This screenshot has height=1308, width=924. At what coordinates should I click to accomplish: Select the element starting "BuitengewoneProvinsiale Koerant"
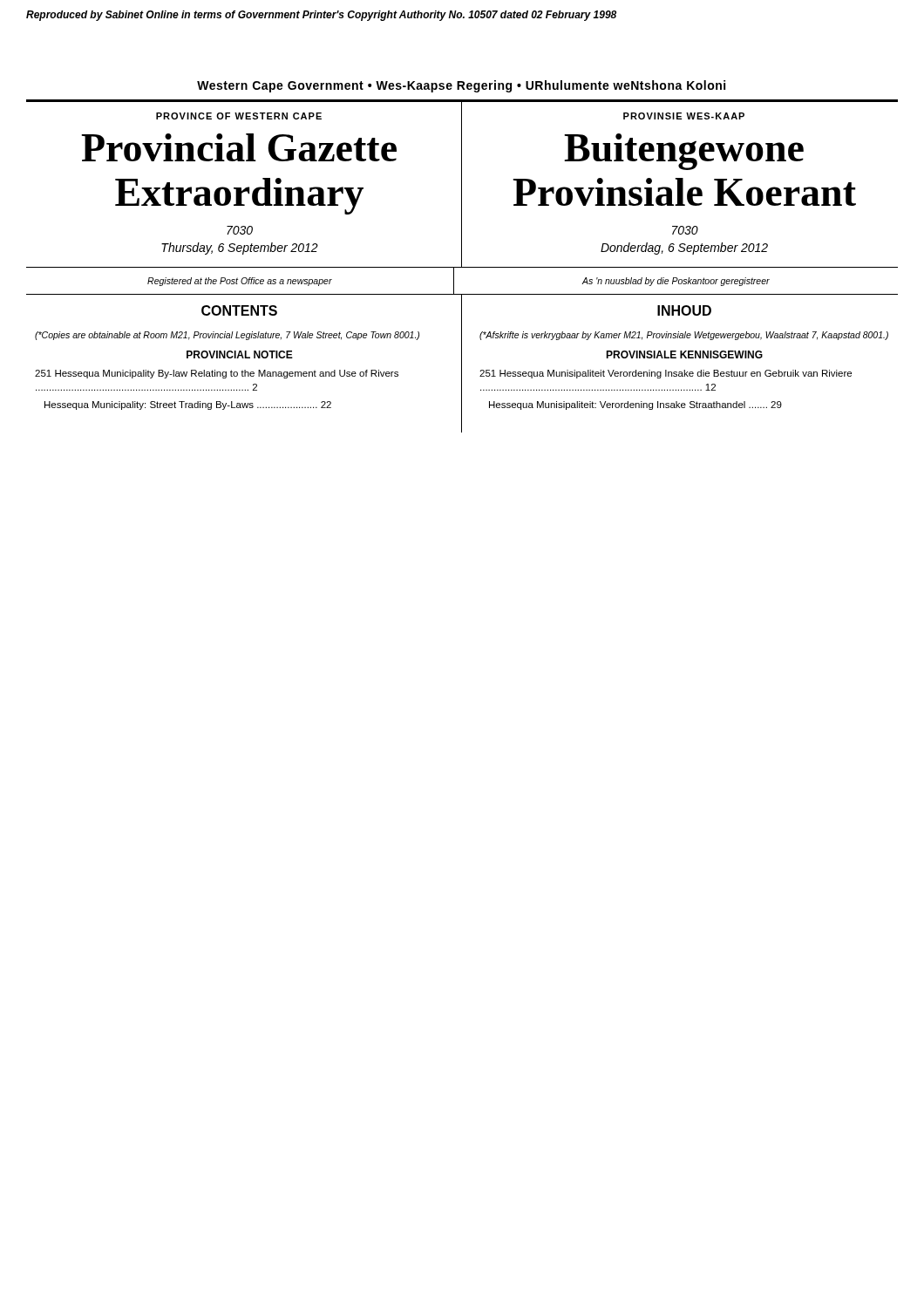click(x=684, y=170)
